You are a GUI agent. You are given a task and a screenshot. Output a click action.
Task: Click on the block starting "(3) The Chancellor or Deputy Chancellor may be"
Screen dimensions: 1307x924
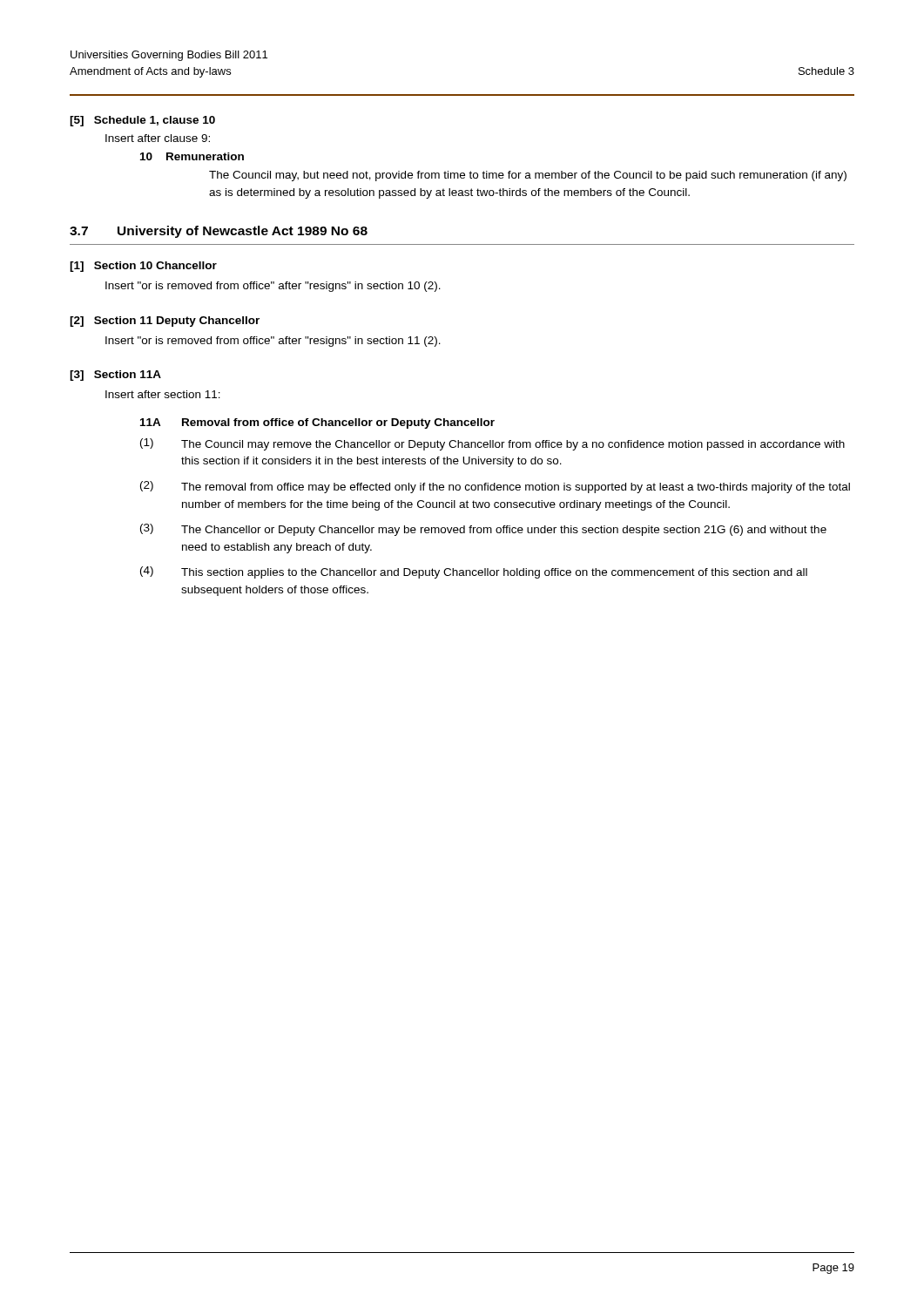[497, 538]
